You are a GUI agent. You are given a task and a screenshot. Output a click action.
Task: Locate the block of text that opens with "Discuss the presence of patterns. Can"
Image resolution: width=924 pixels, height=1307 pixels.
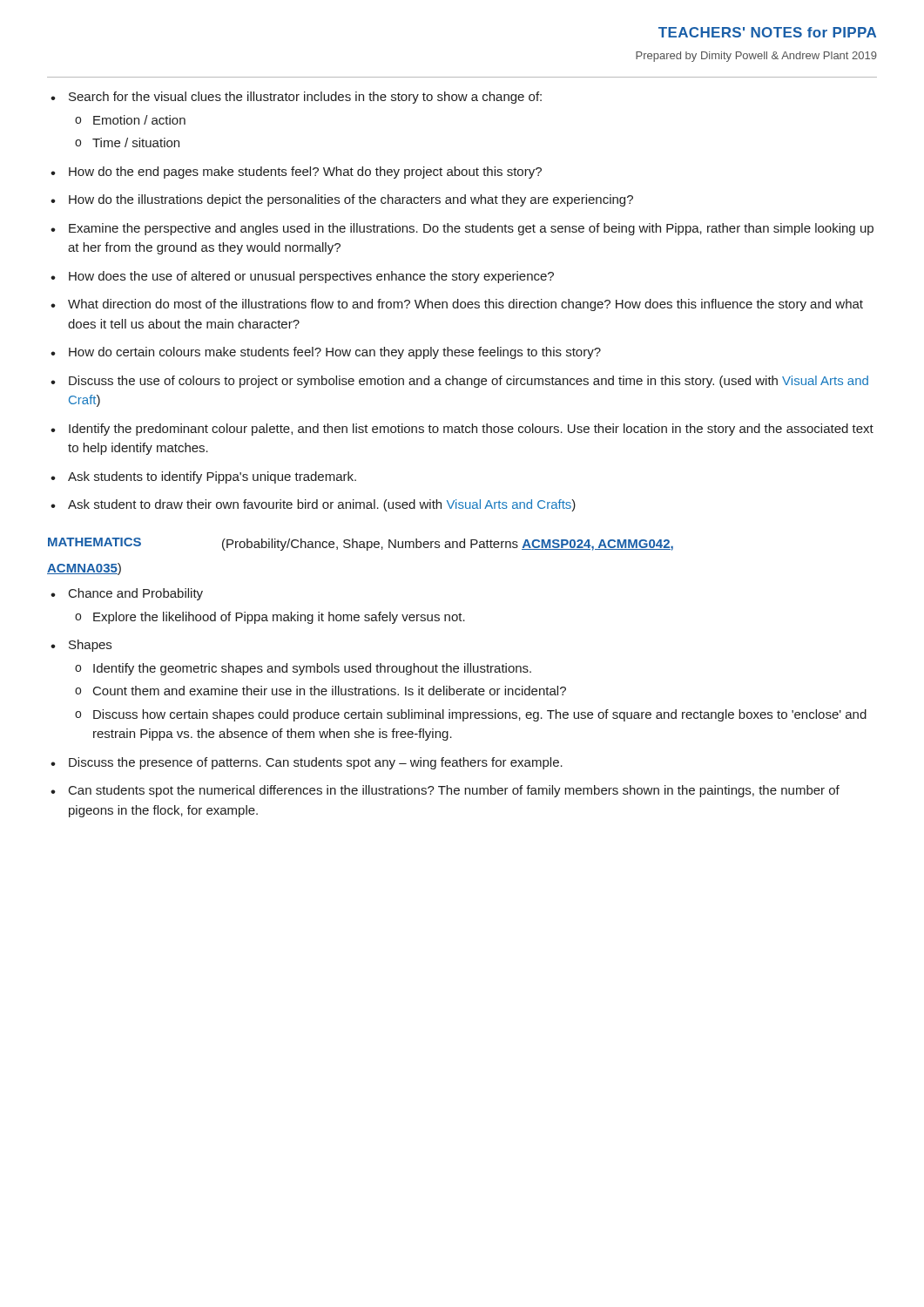click(316, 762)
